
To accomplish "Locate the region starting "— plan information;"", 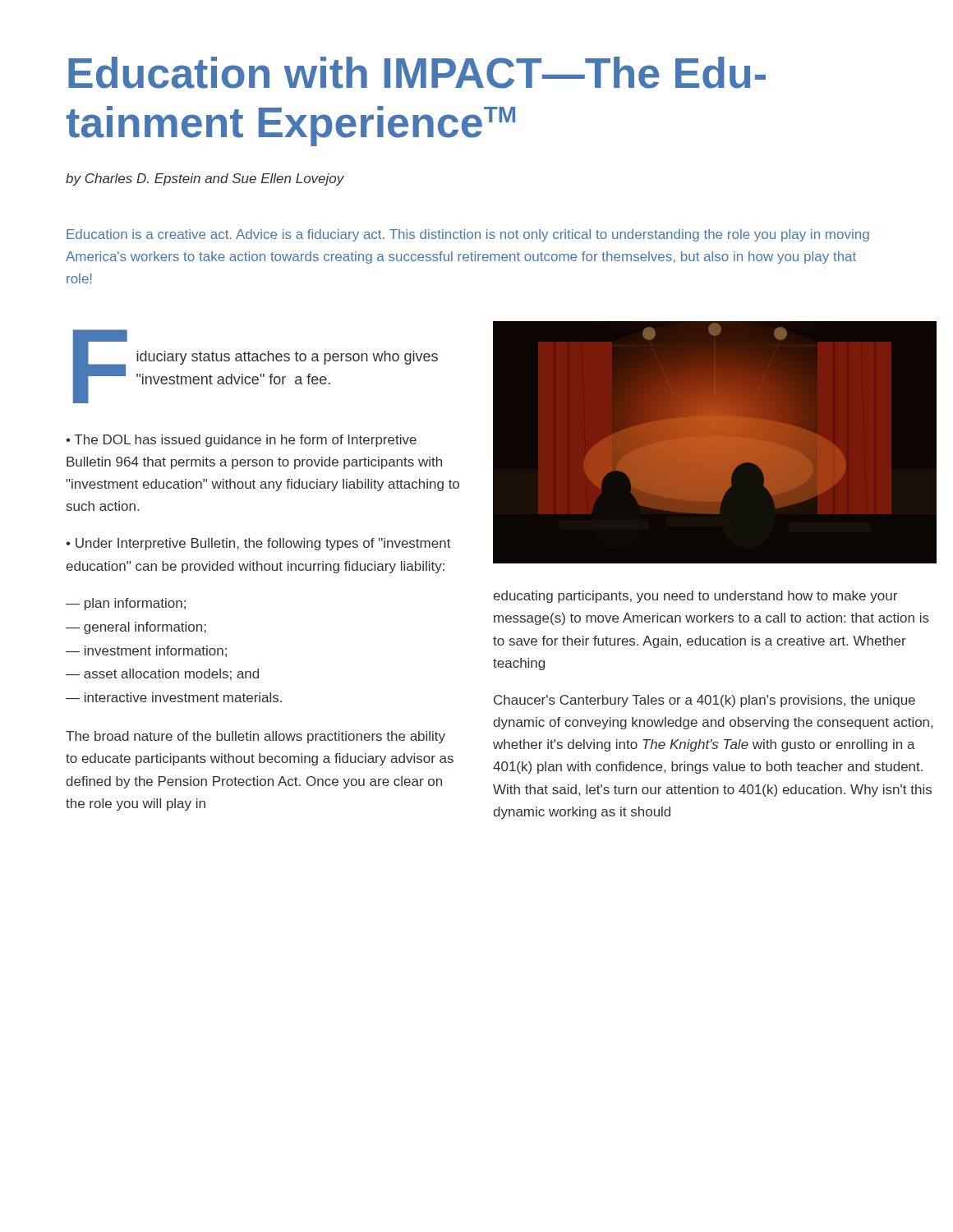I will 126,603.
